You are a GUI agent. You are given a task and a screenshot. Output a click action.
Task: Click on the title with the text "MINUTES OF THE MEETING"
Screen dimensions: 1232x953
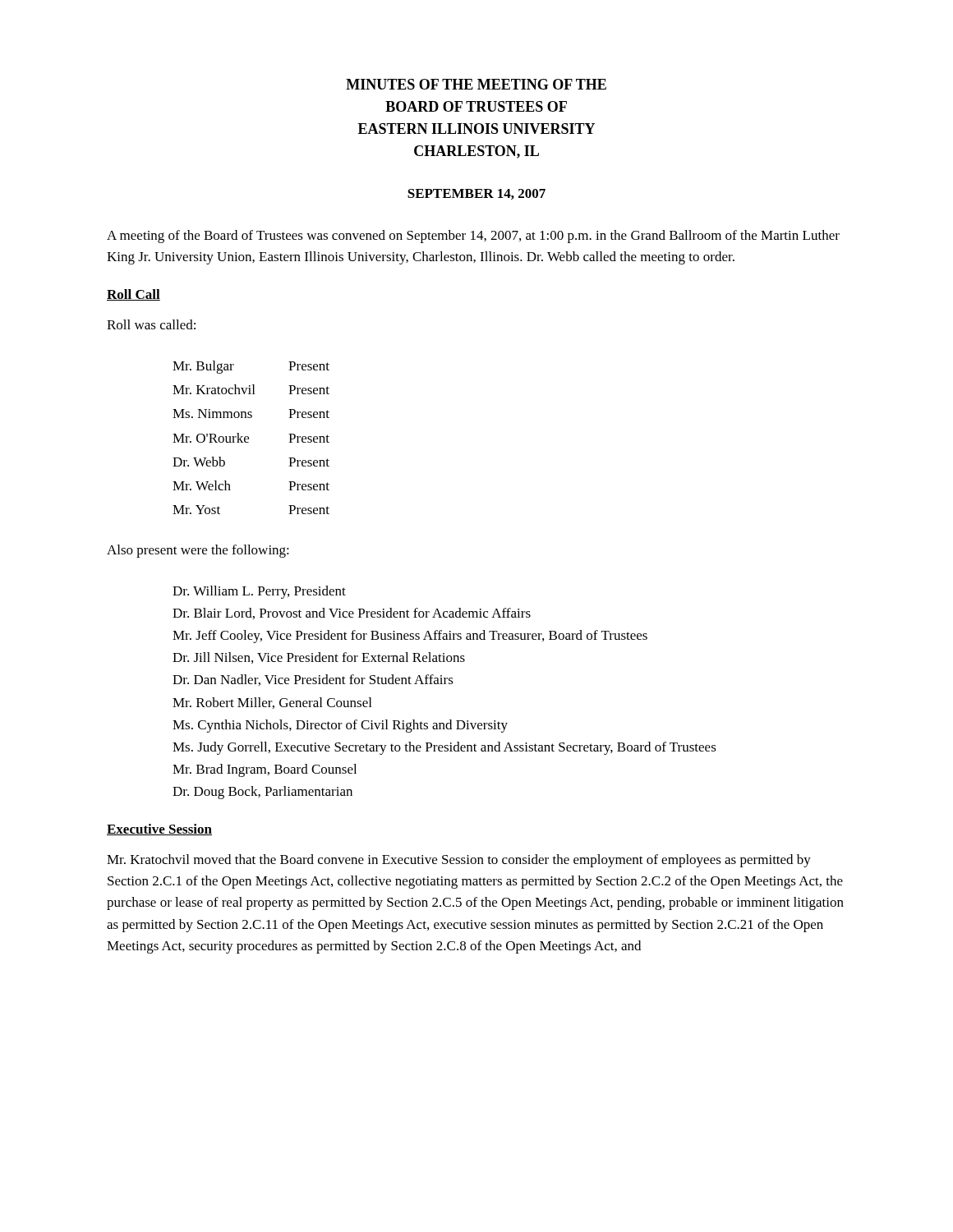pos(476,118)
